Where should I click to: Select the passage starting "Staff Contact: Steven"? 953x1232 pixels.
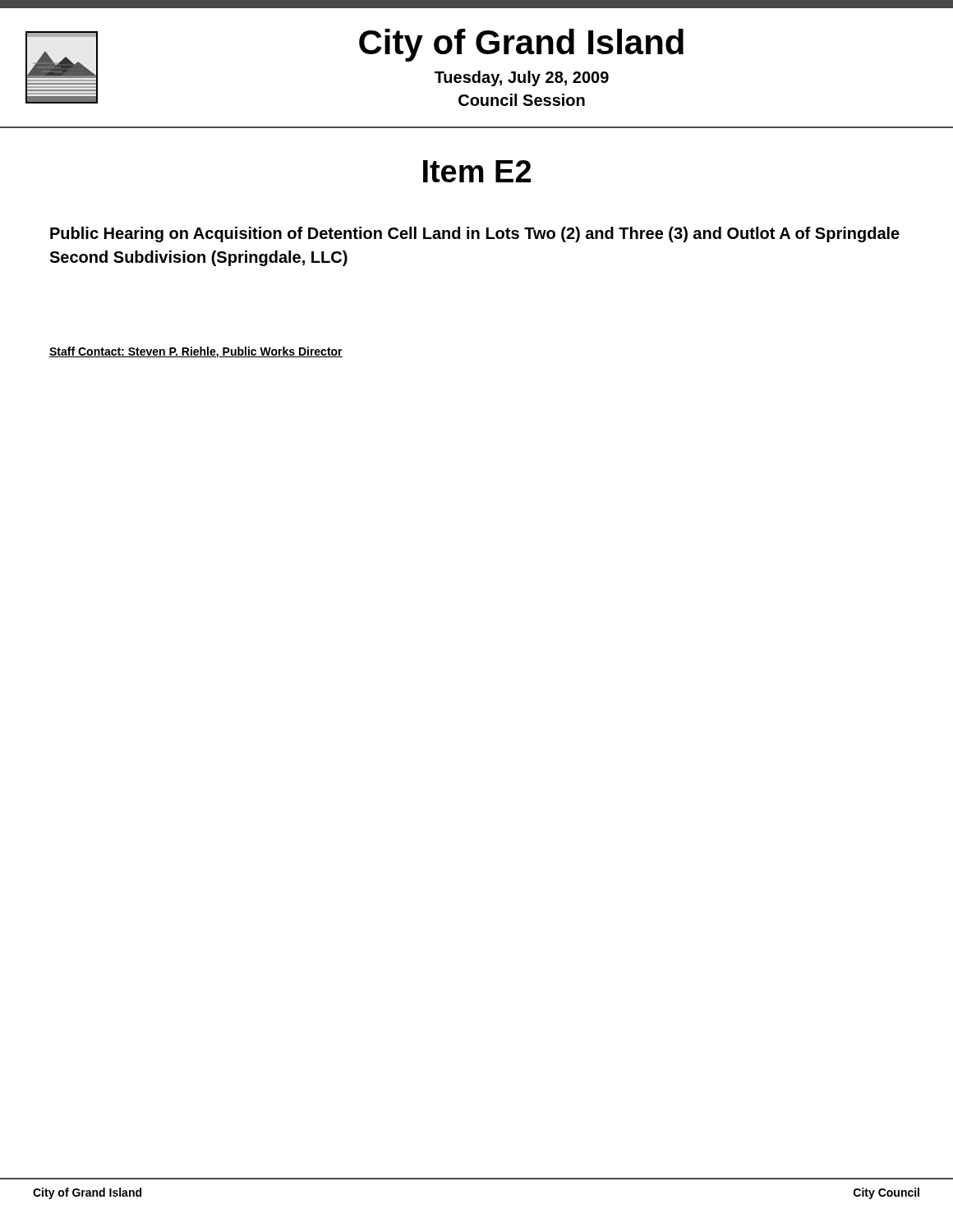point(255,352)
